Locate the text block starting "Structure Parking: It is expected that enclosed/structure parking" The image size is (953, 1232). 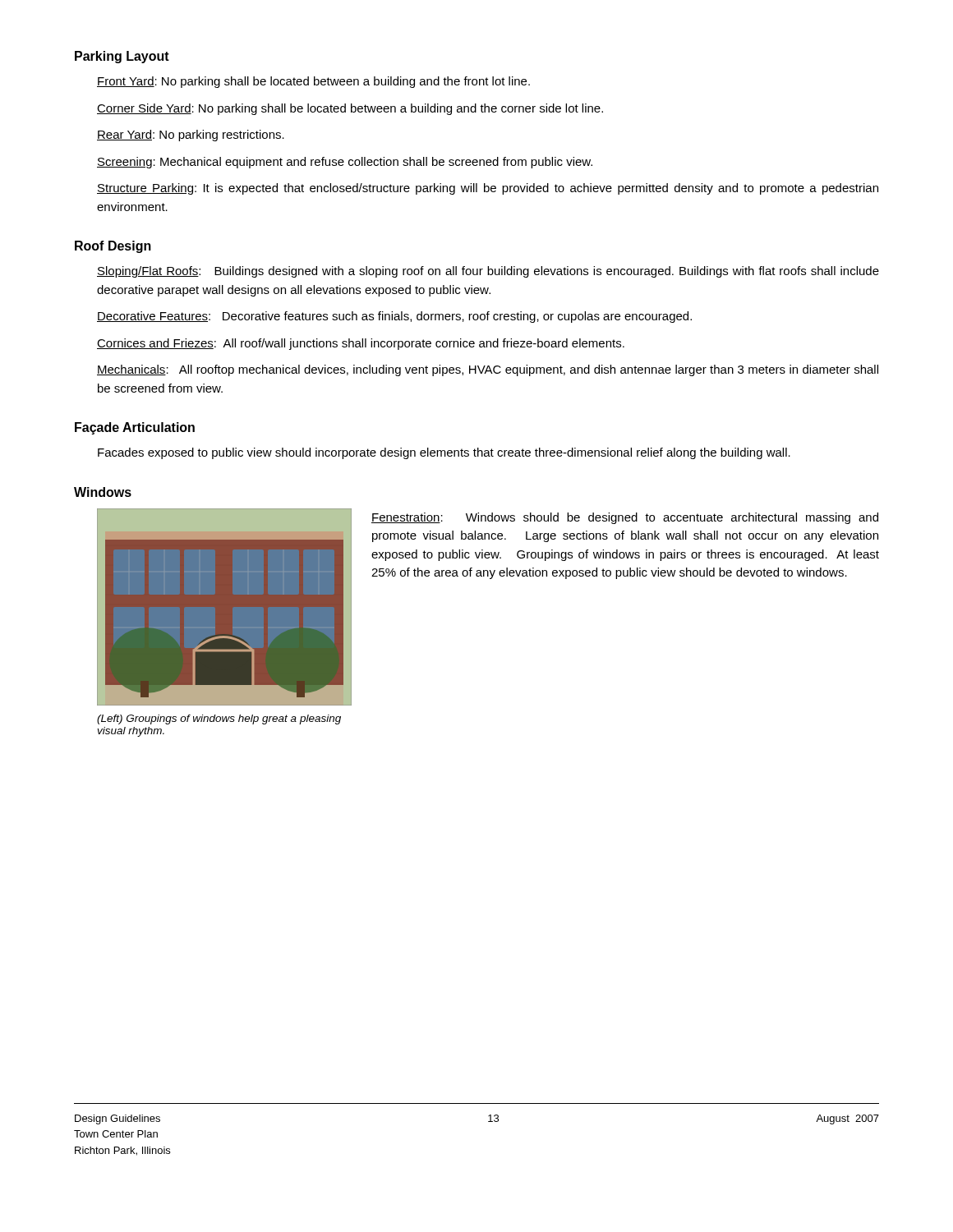[x=488, y=197]
